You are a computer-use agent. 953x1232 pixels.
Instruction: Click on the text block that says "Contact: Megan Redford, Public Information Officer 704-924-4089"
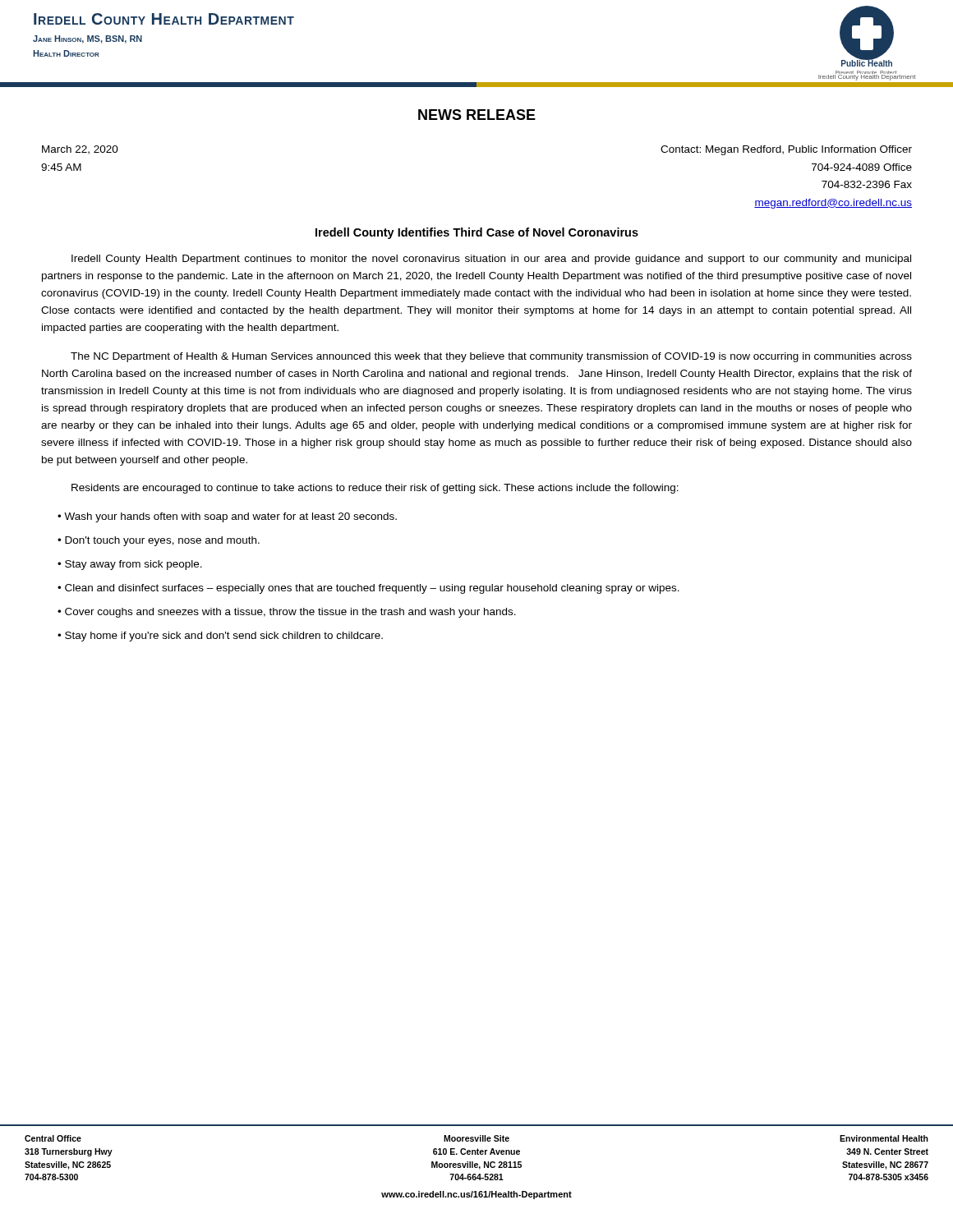786,150
